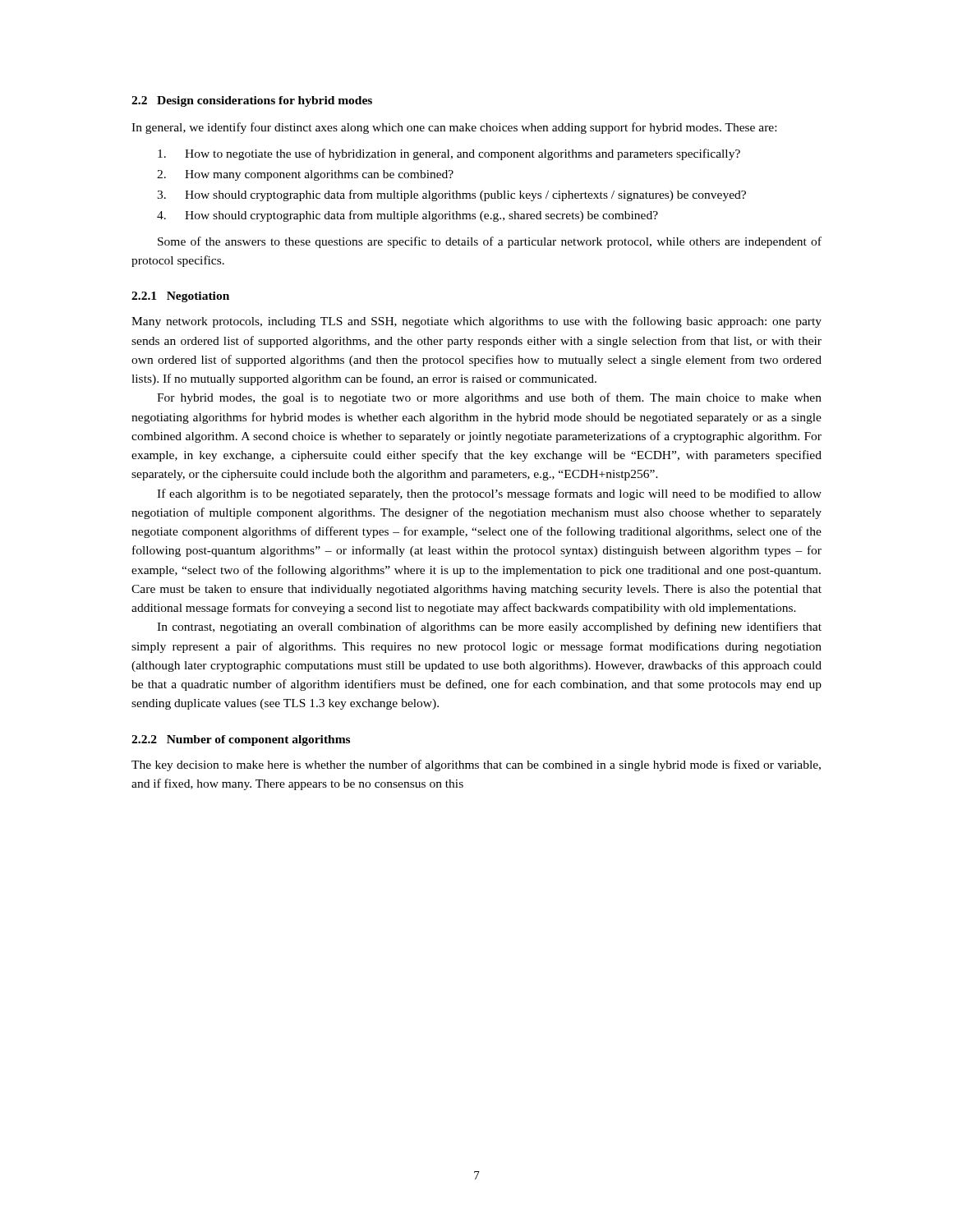Find the block on this page that starts "Some of the answers to these questions are"

(x=476, y=250)
